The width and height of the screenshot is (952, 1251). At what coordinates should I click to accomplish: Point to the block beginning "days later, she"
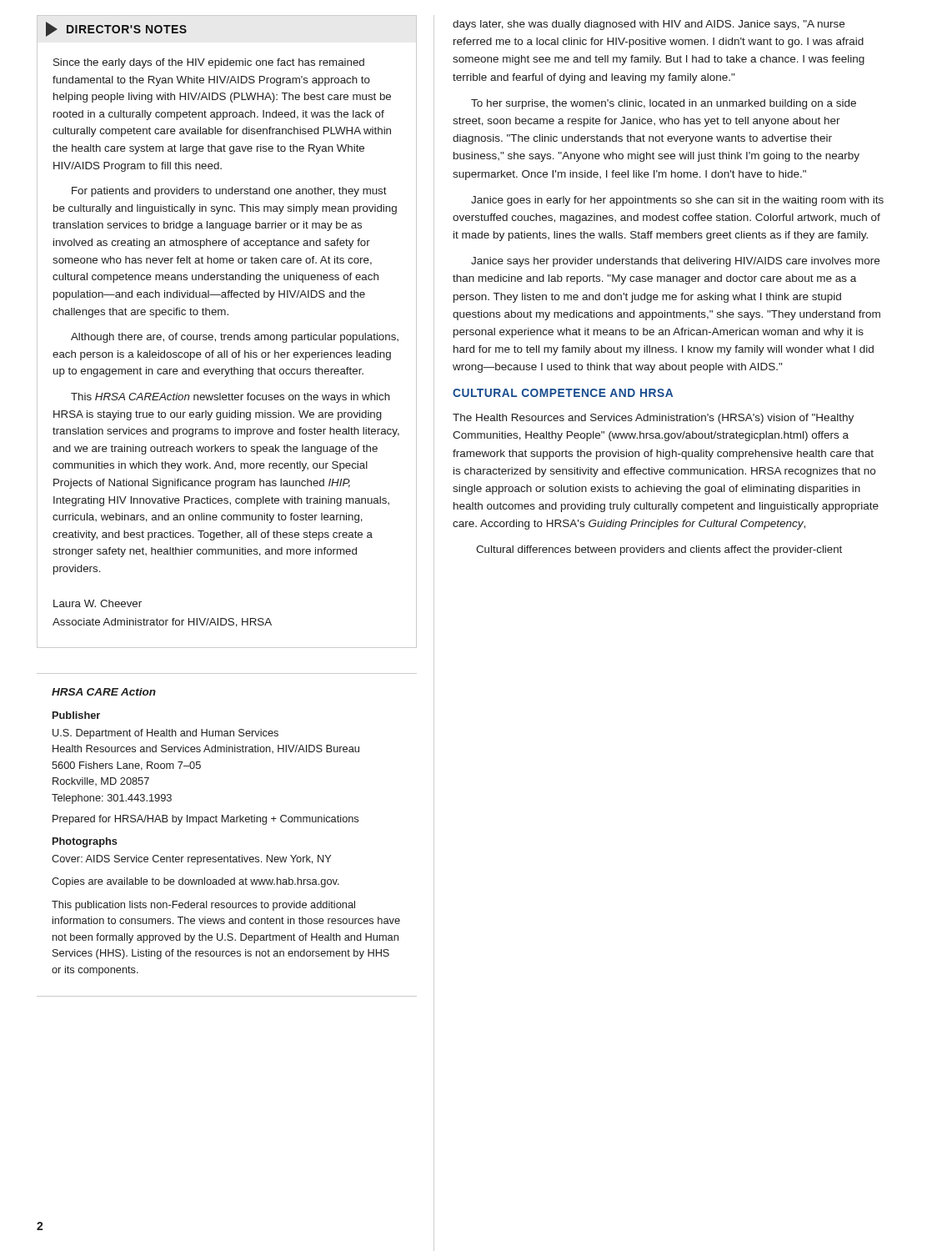[669, 195]
